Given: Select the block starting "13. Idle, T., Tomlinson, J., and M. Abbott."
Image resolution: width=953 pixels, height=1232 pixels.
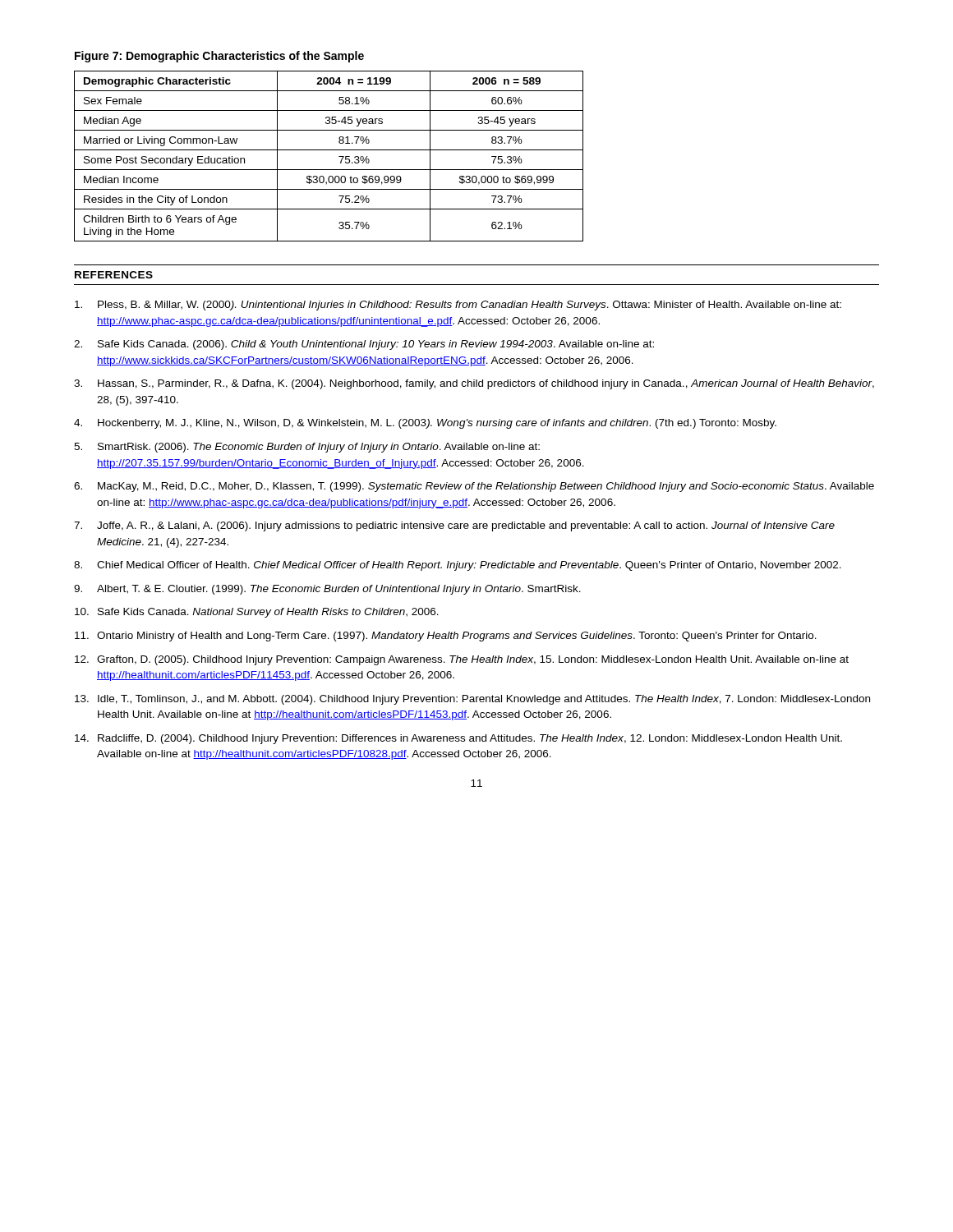Looking at the screenshot, I should [x=476, y=707].
